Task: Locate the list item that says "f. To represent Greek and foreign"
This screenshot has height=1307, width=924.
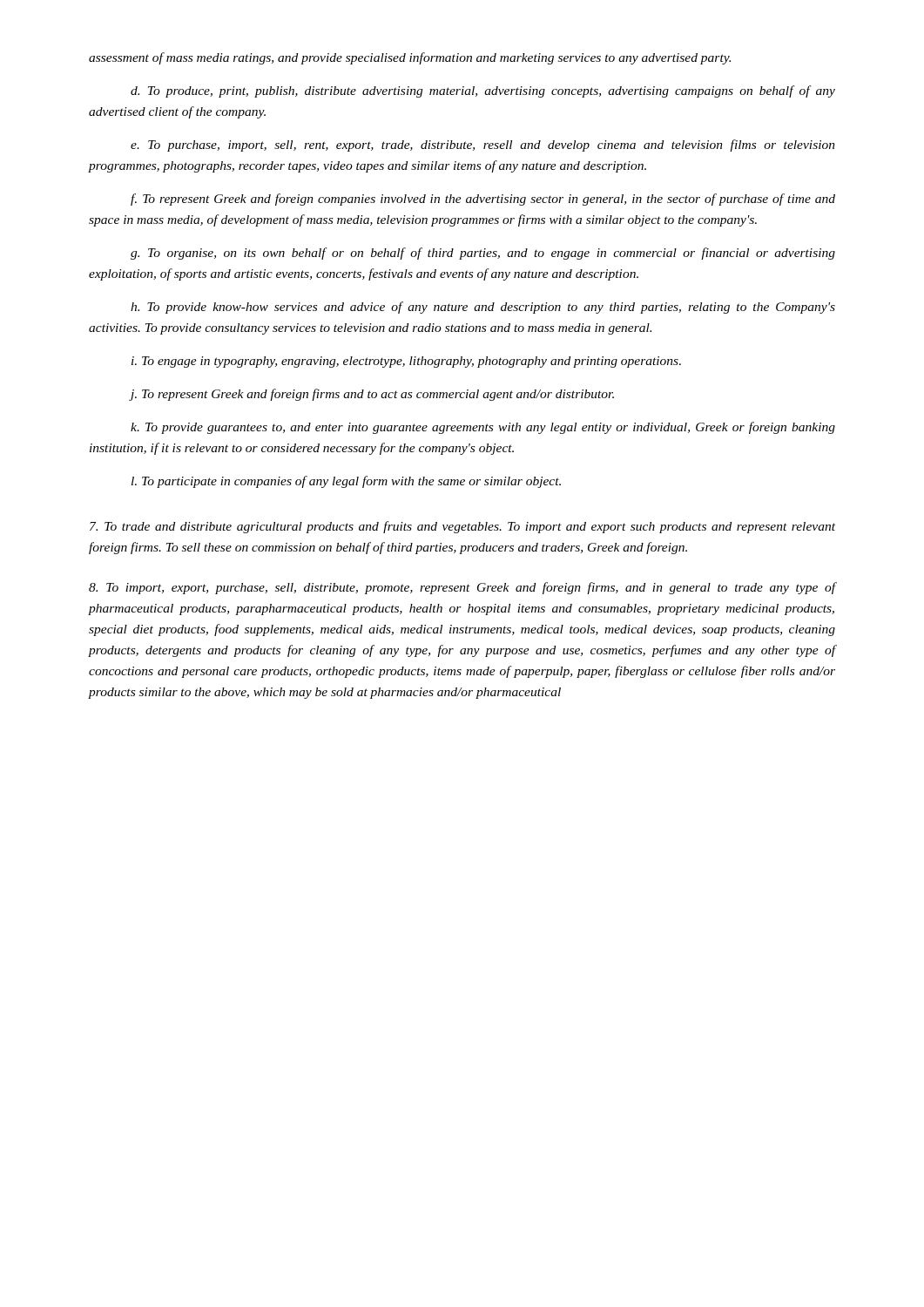Action: pyautogui.click(x=462, y=209)
